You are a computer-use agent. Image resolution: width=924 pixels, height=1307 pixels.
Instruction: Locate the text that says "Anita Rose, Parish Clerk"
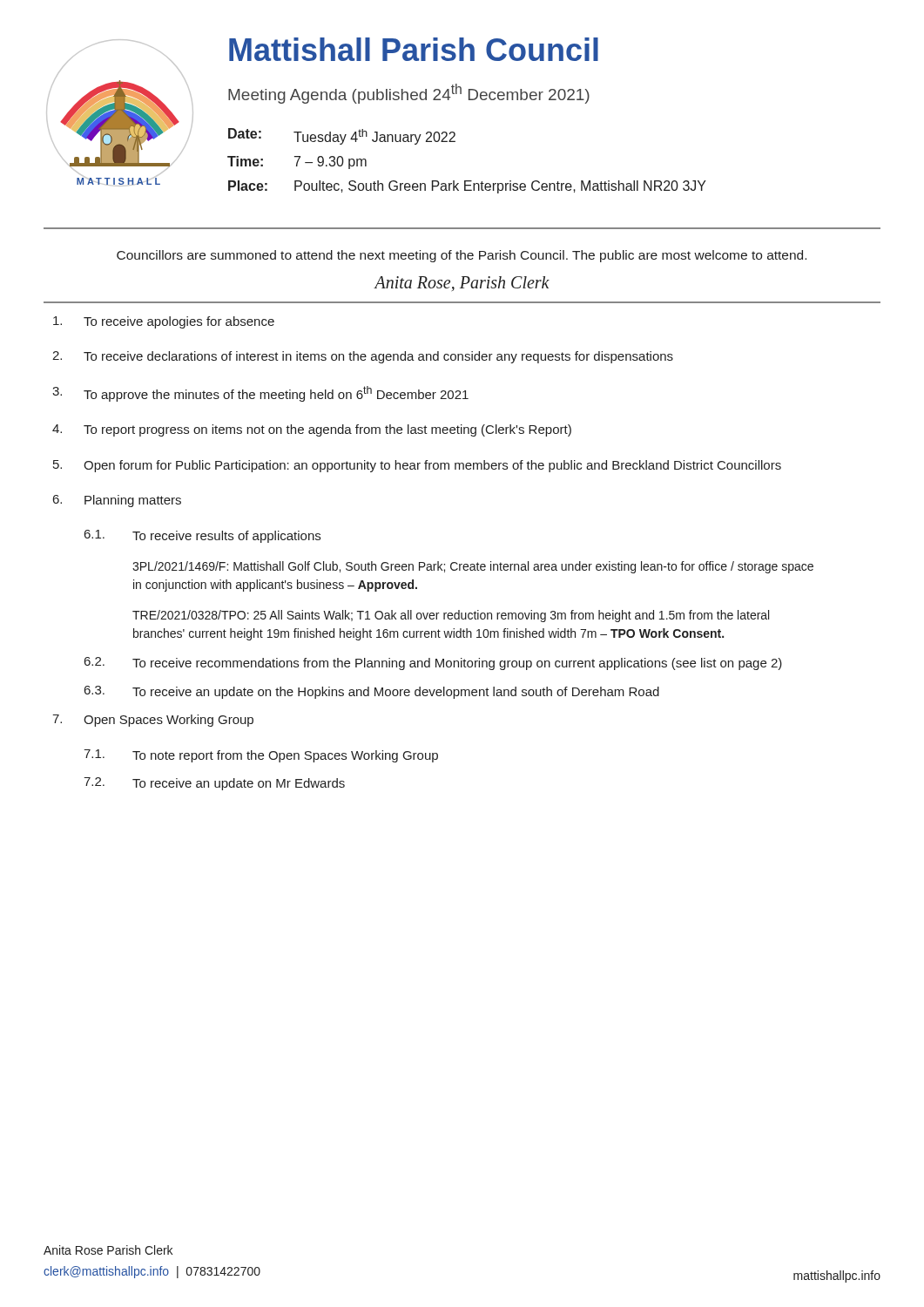pyautogui.click(x=462, y=282)
